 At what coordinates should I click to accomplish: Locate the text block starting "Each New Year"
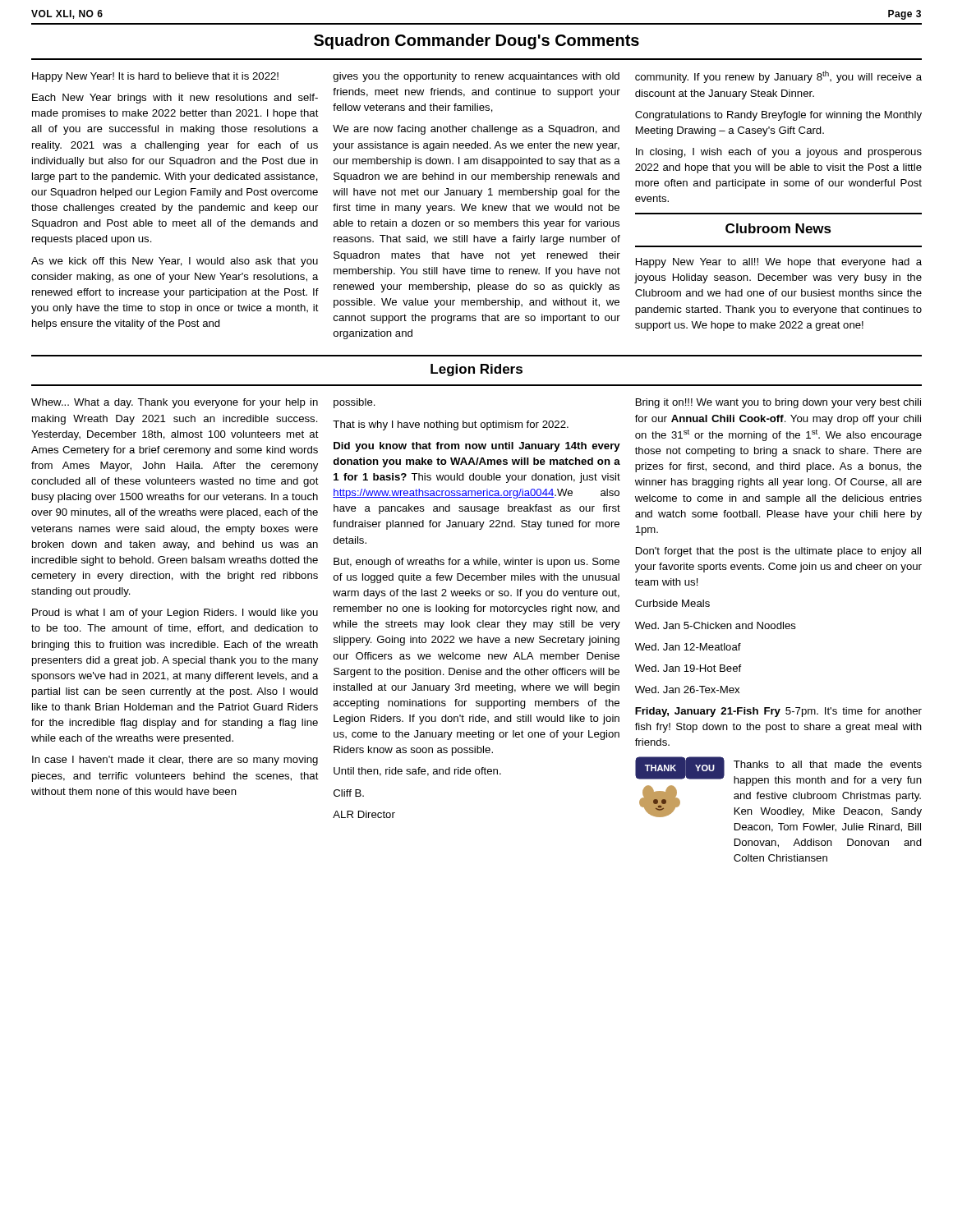(175, 168)
